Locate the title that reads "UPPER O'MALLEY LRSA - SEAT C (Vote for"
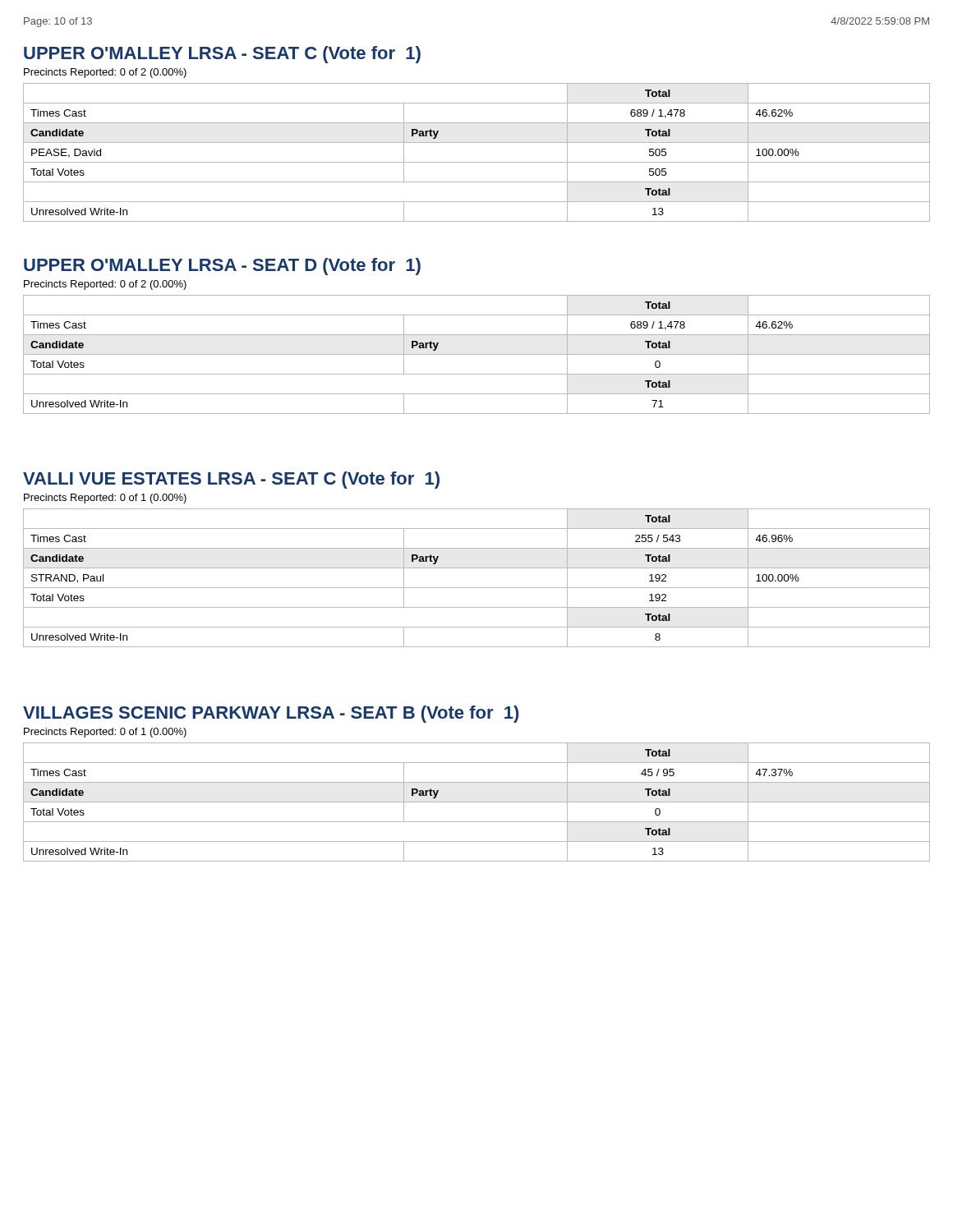Screen dimensions: 1232x953 222,55
